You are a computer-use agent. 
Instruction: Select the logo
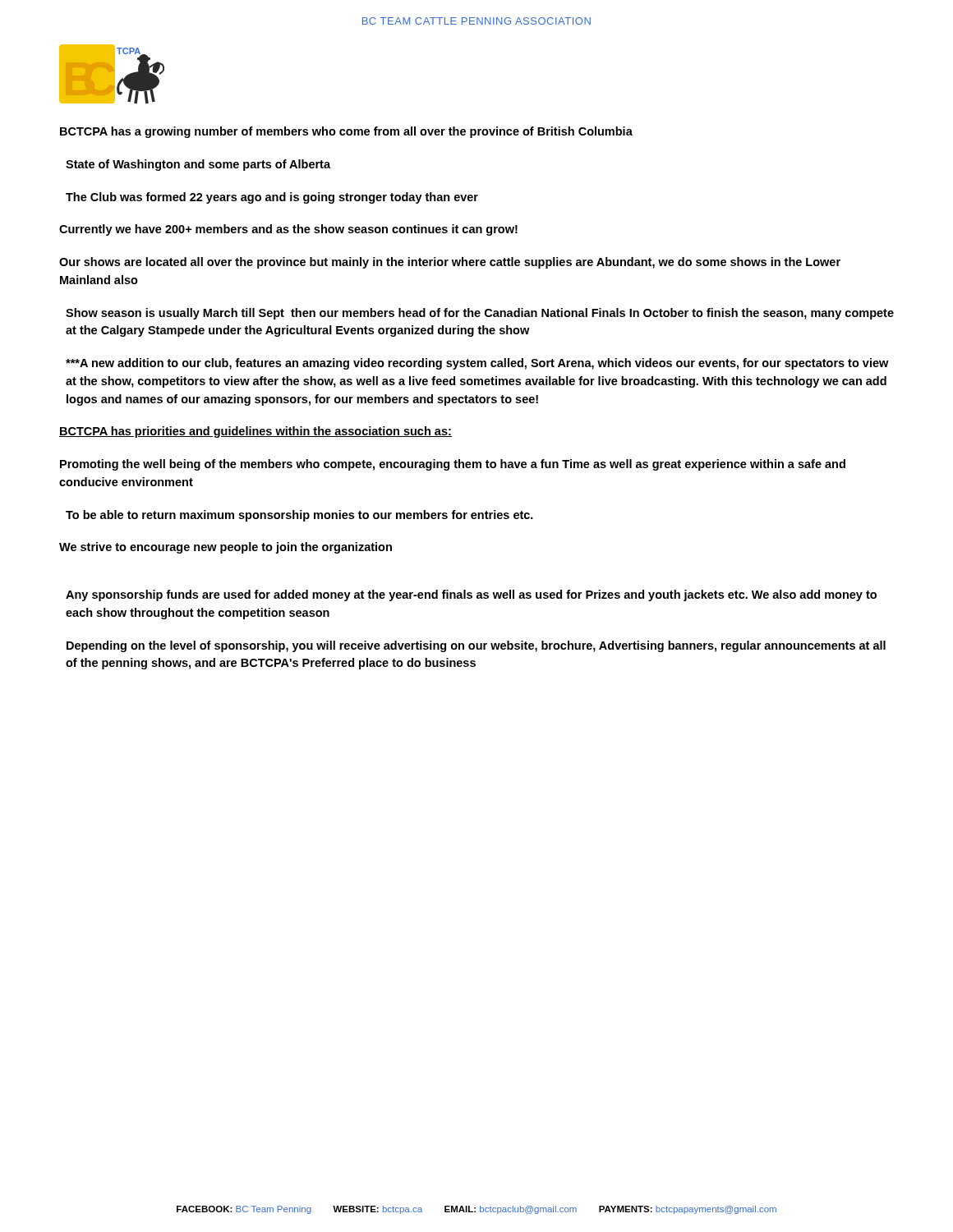pyautogui.click(x=113, y=75)
